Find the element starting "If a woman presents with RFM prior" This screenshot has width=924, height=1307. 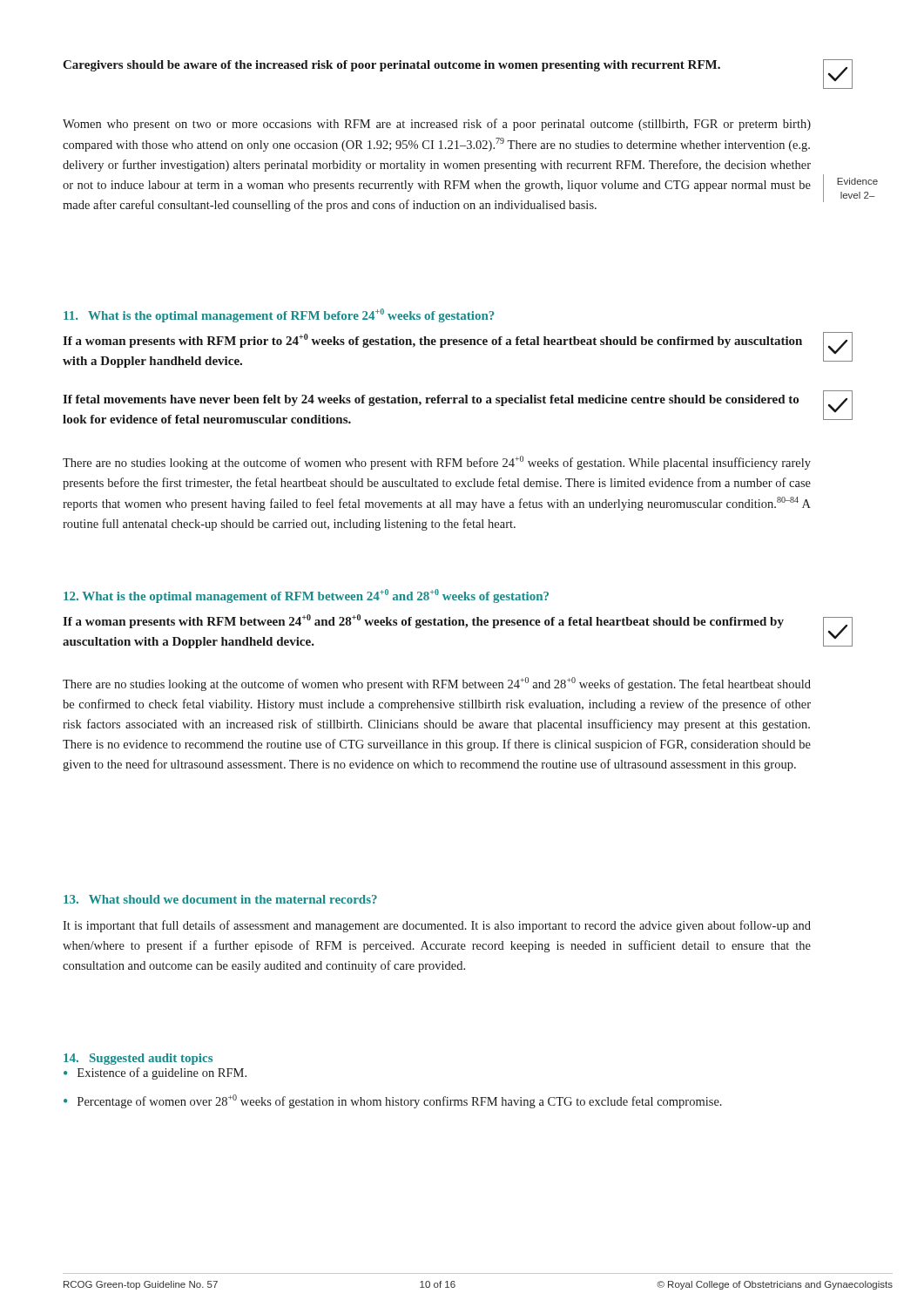(437, 350)
